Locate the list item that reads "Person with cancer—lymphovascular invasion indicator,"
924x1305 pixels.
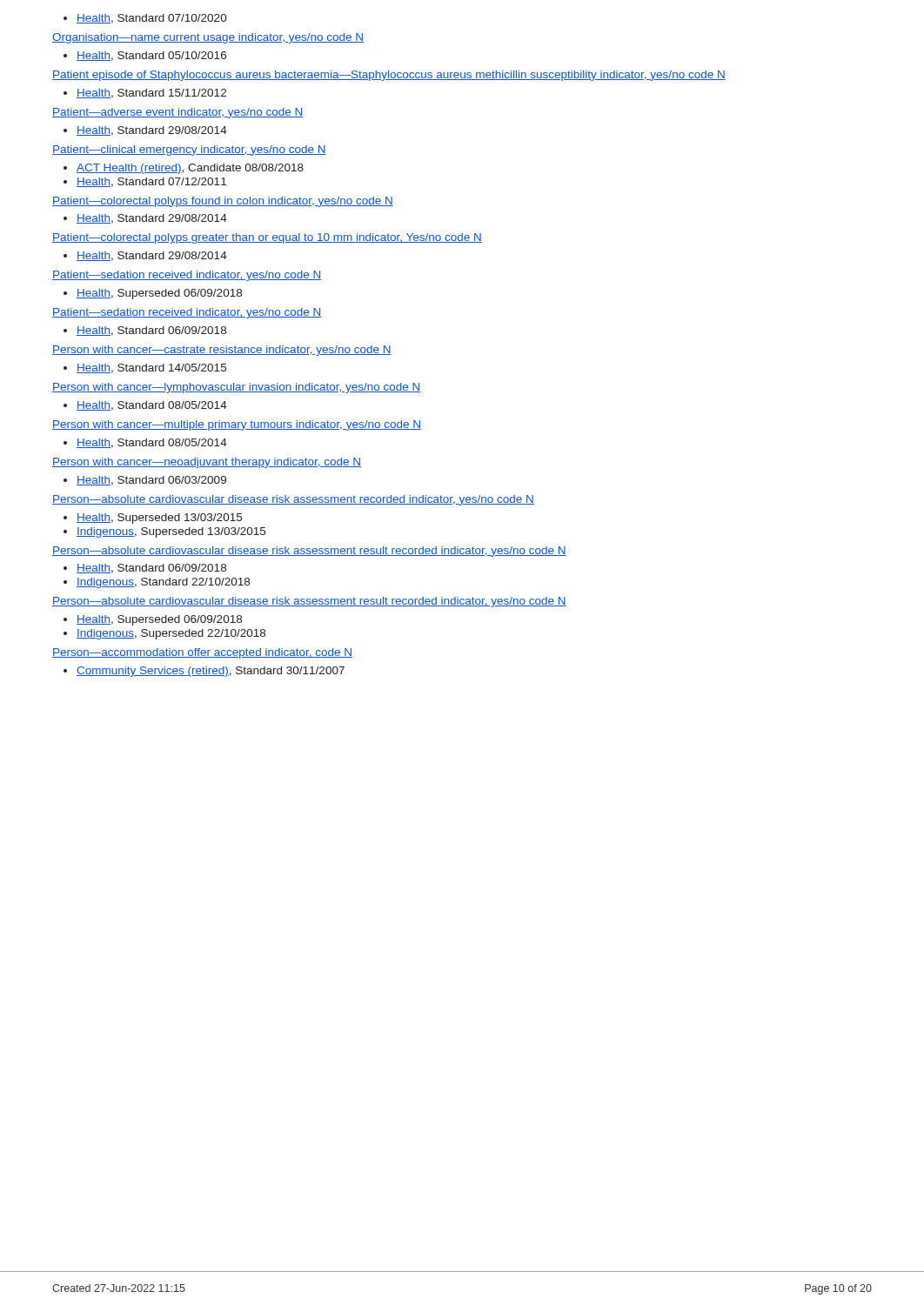click(x=236, y=388)
